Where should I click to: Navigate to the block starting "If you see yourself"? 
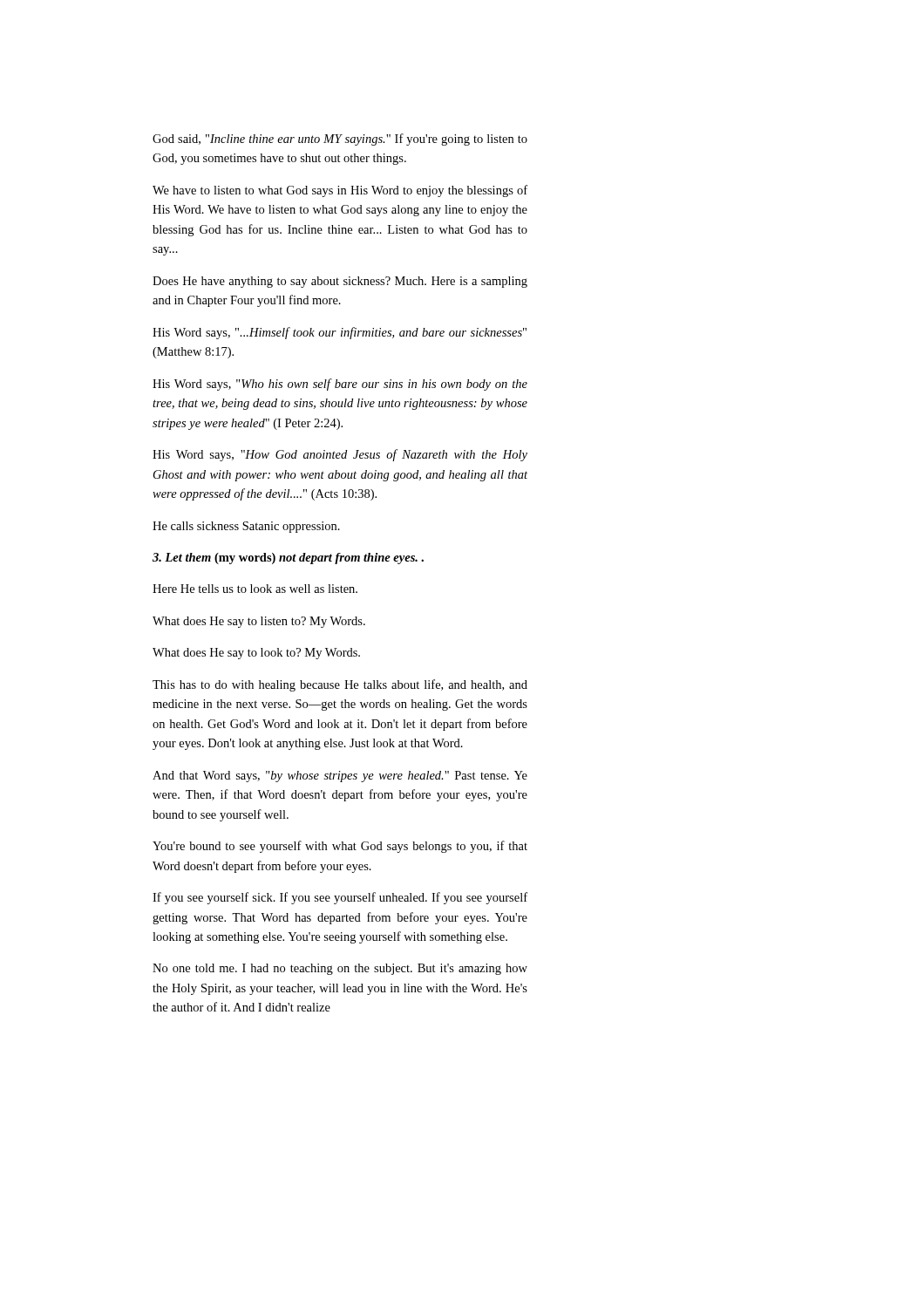point(340,917)
